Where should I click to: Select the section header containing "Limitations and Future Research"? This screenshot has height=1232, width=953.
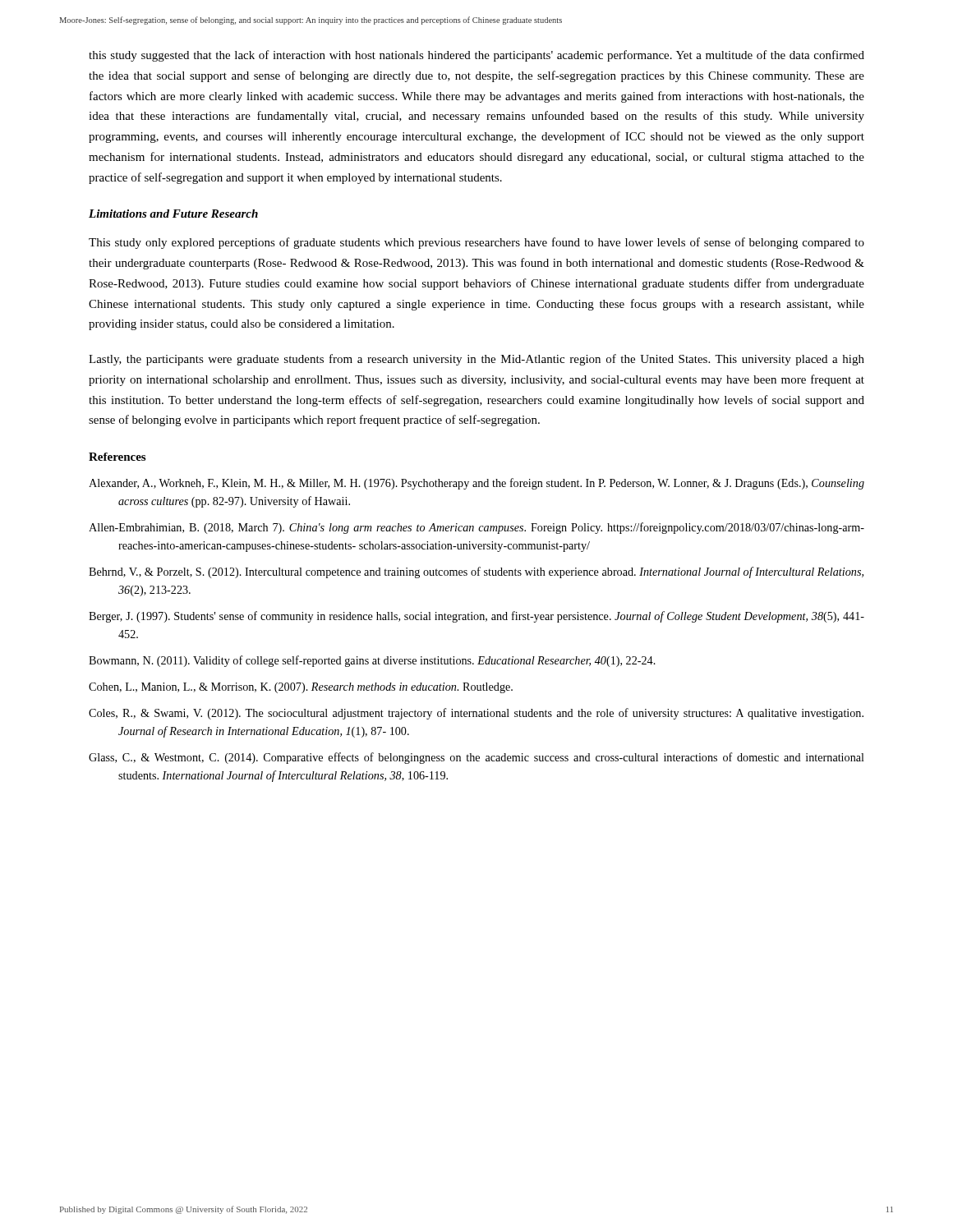(x=173, y=214)
